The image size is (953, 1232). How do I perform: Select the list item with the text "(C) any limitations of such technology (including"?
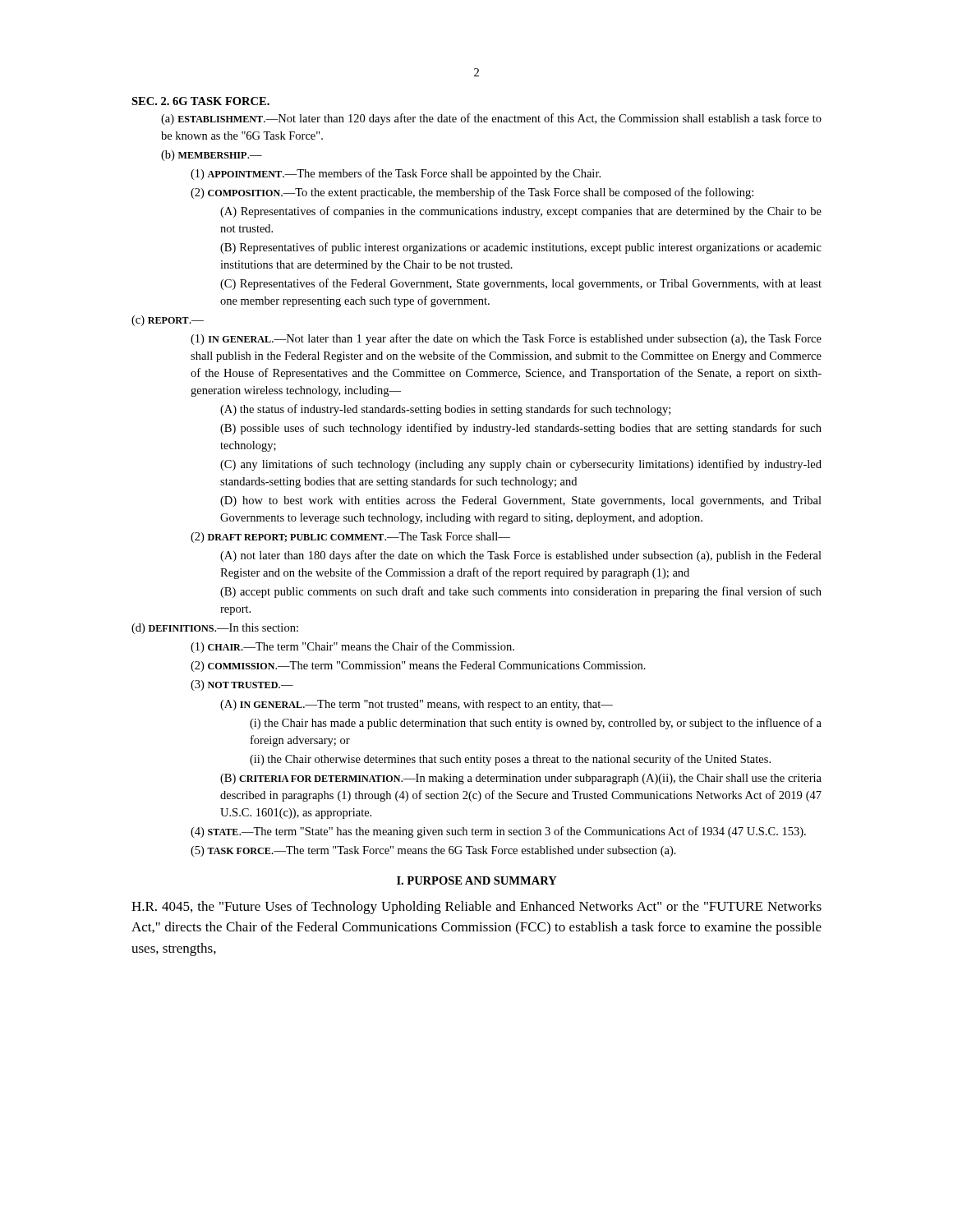[521, 473]
